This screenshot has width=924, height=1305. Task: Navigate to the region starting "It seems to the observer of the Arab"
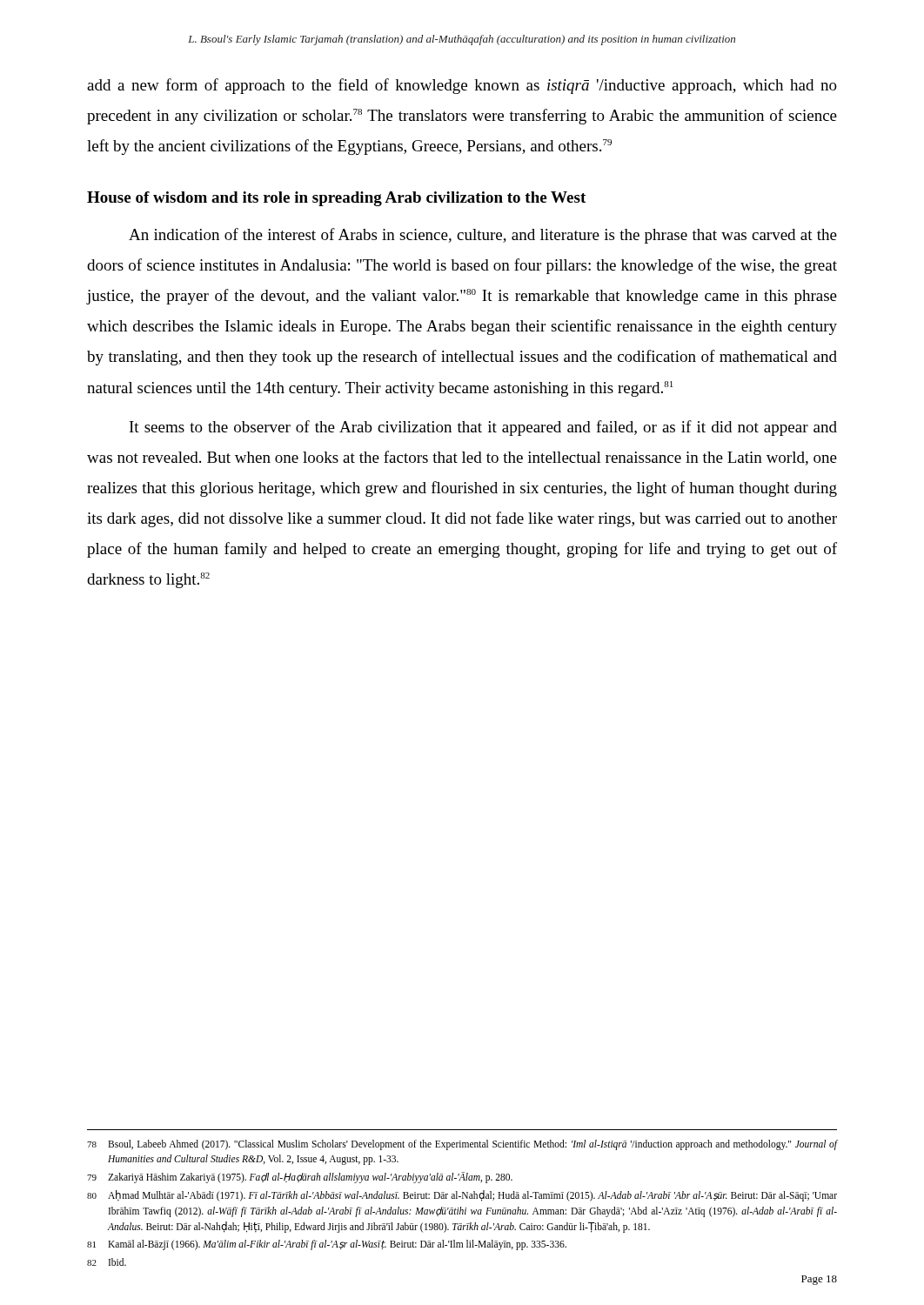pos(462,503)
